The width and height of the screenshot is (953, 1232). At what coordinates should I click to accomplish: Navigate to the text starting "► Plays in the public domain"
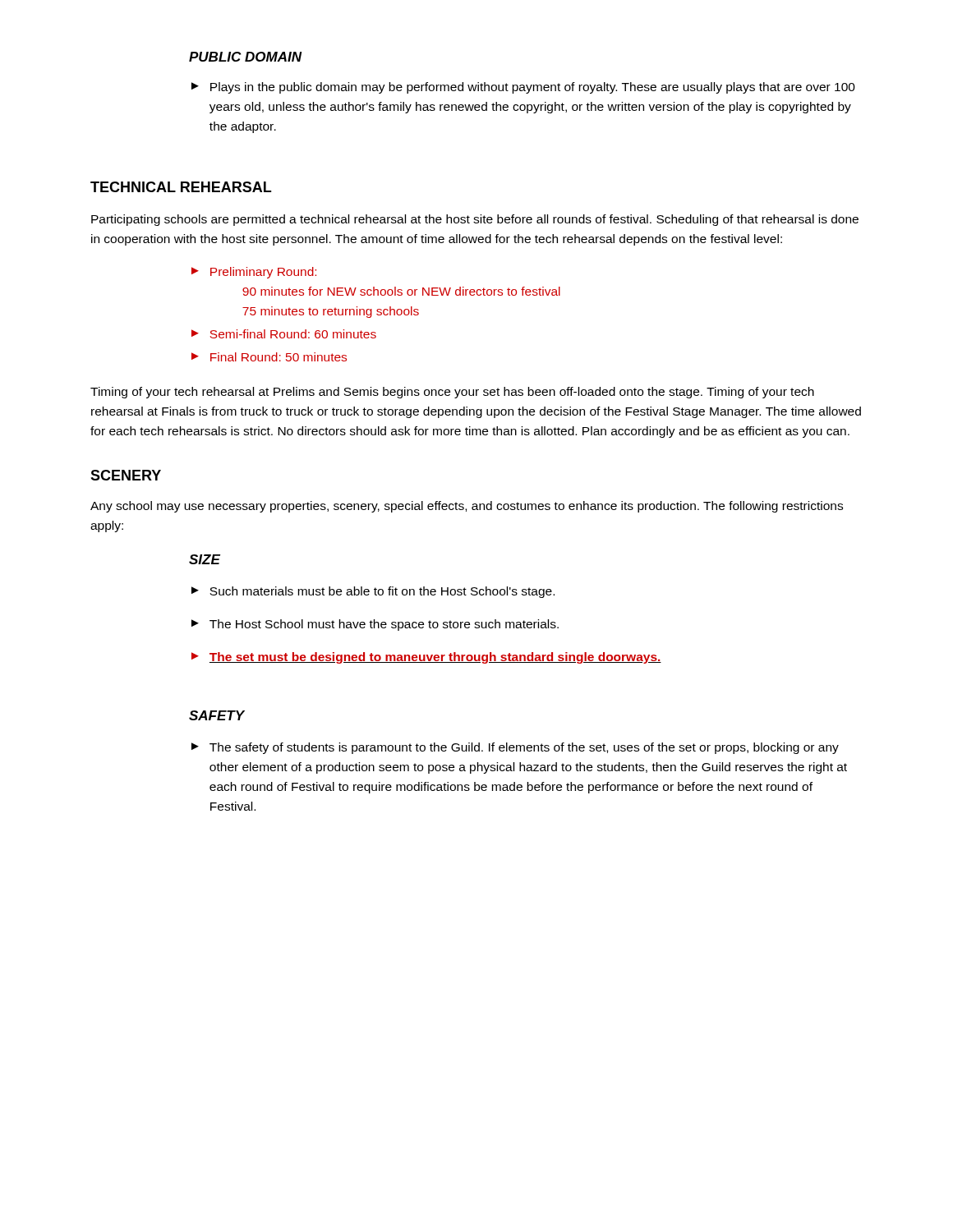click(x=526, y=107)
